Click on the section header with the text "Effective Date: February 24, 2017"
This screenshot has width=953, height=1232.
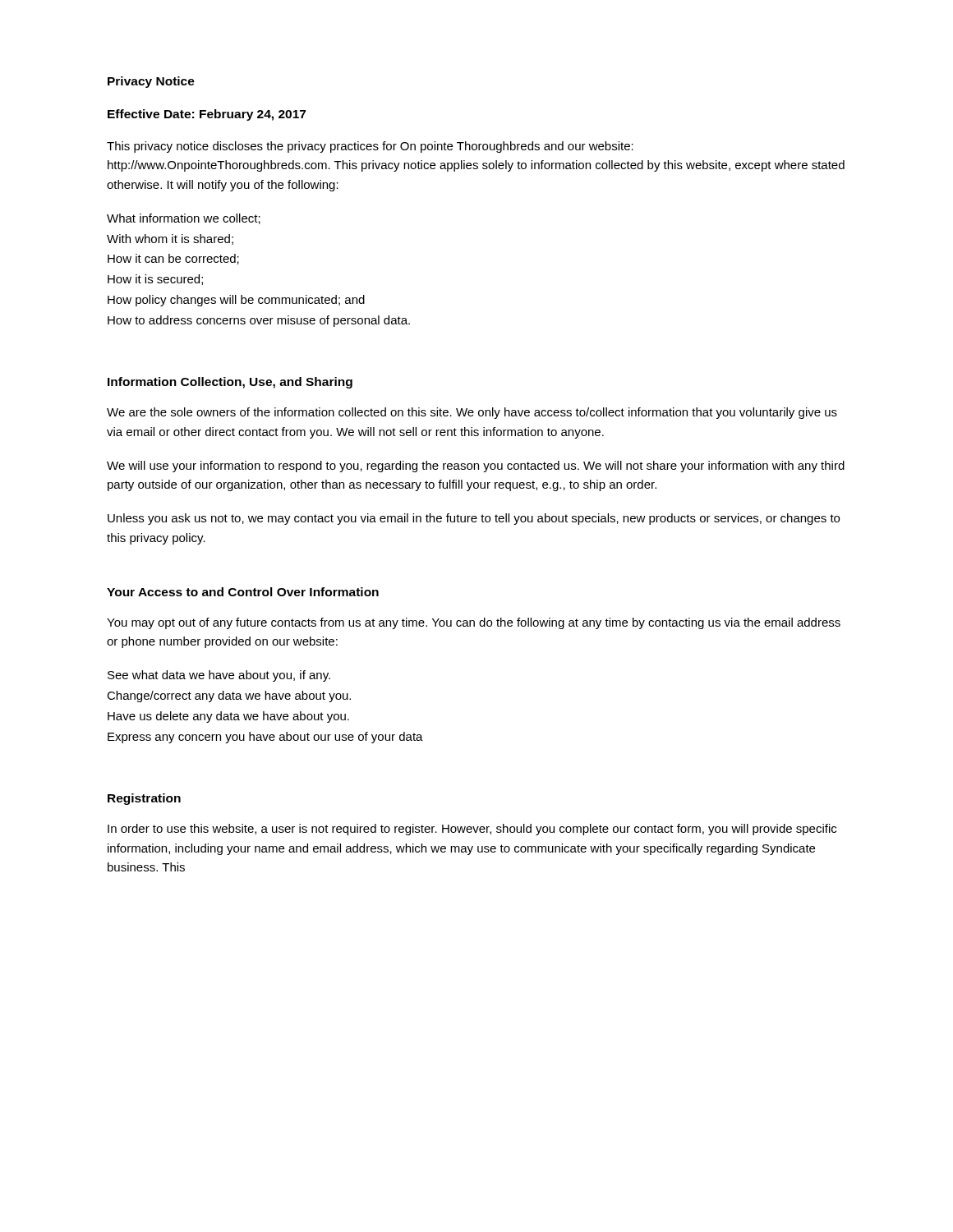pos(207,114)
